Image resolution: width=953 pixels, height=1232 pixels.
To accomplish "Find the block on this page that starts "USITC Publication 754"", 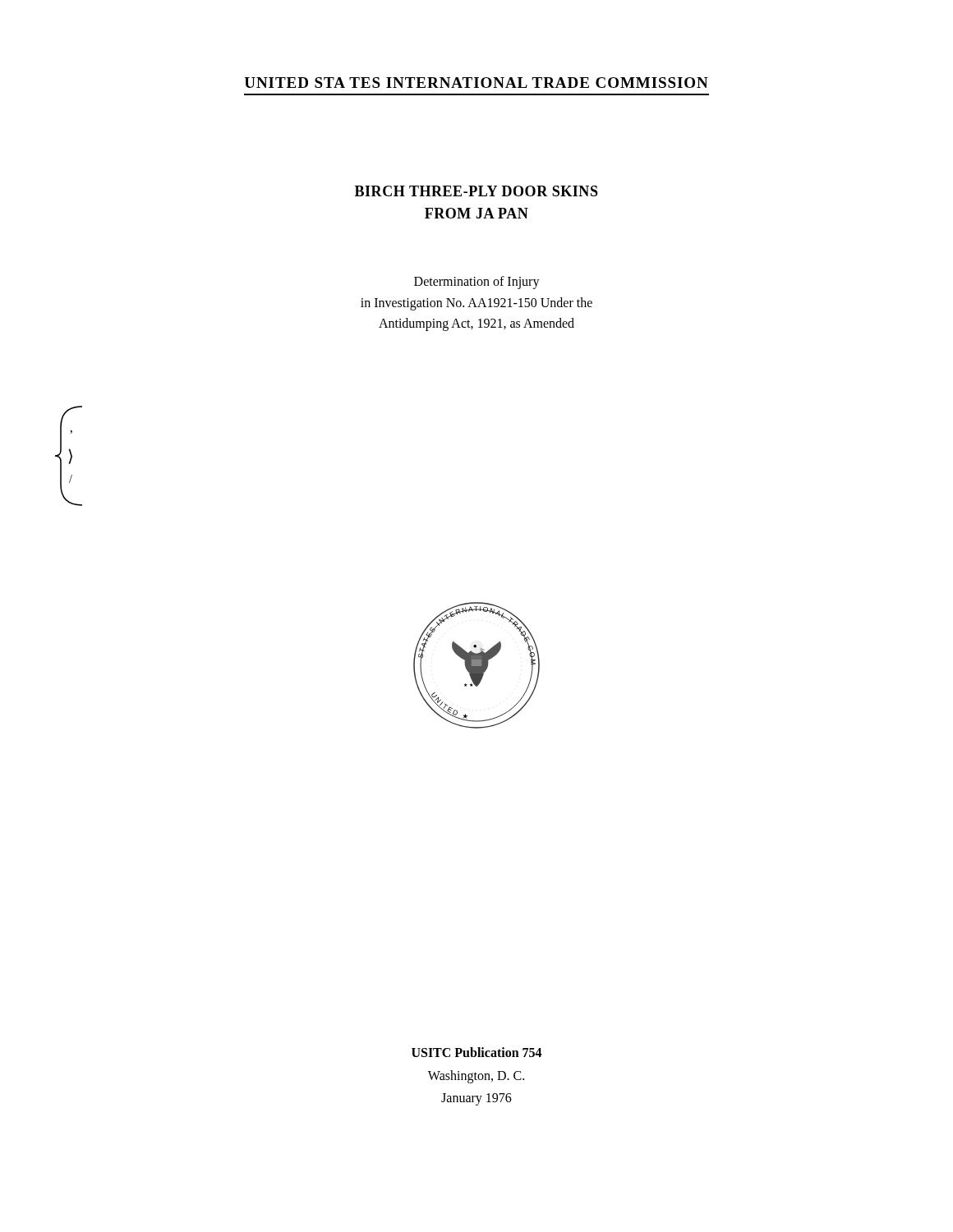I will click(476, 1075).
